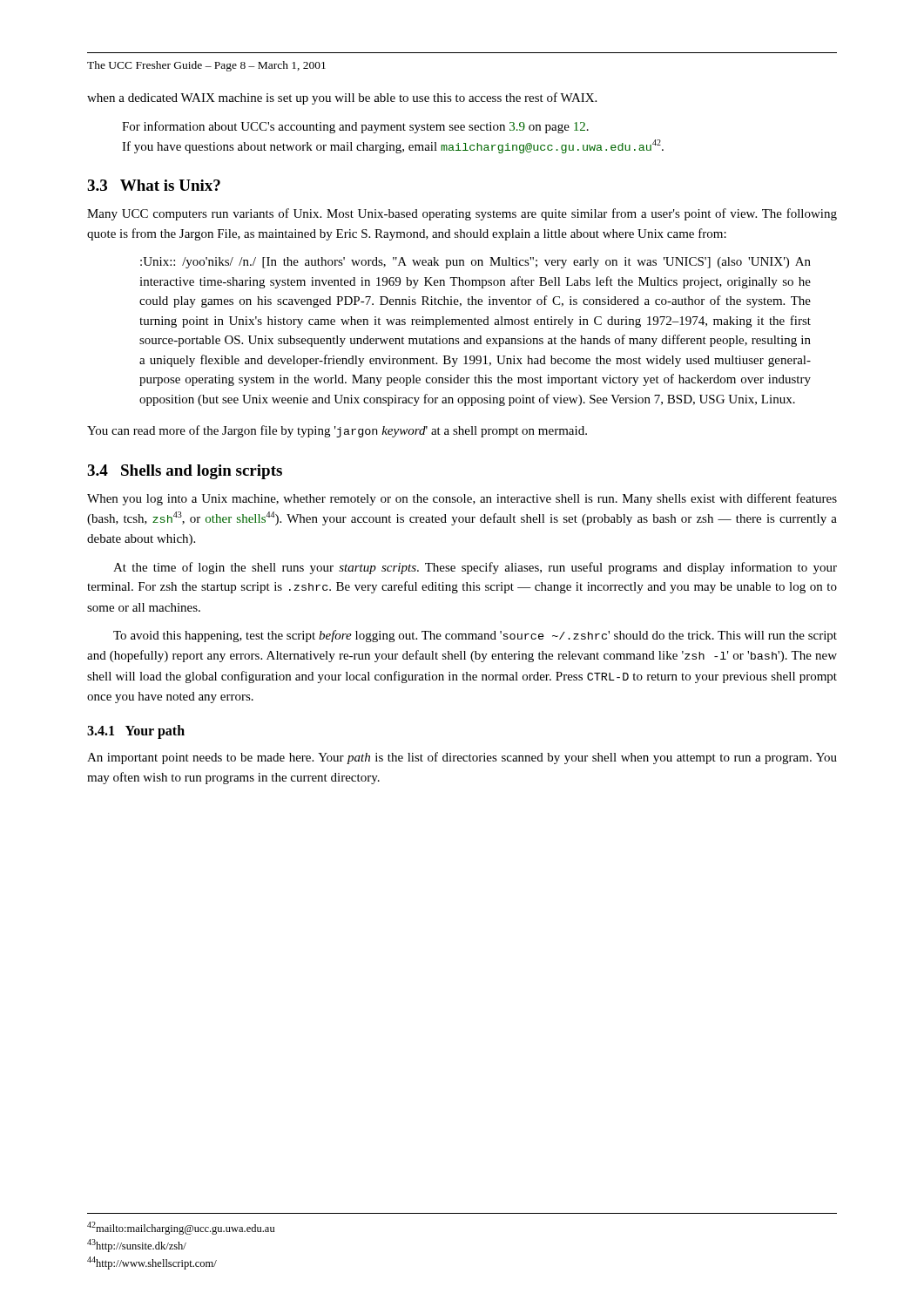
Task: Locate the text block starting "An important point needs"
Action: pyautogui.click(x=462, y=767)
